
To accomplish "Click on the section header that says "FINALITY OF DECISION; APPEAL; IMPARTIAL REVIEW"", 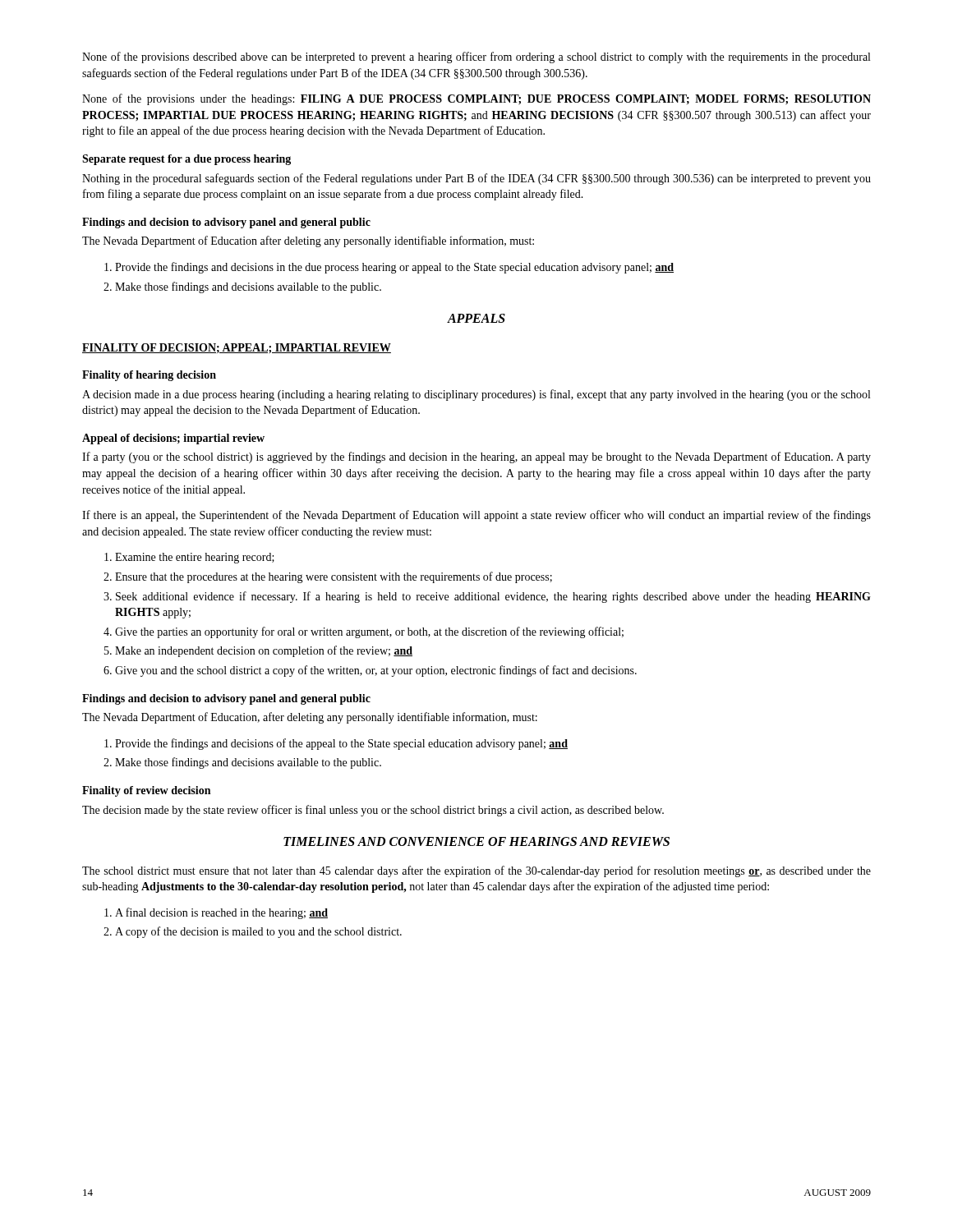I will (x=237, y=348).
